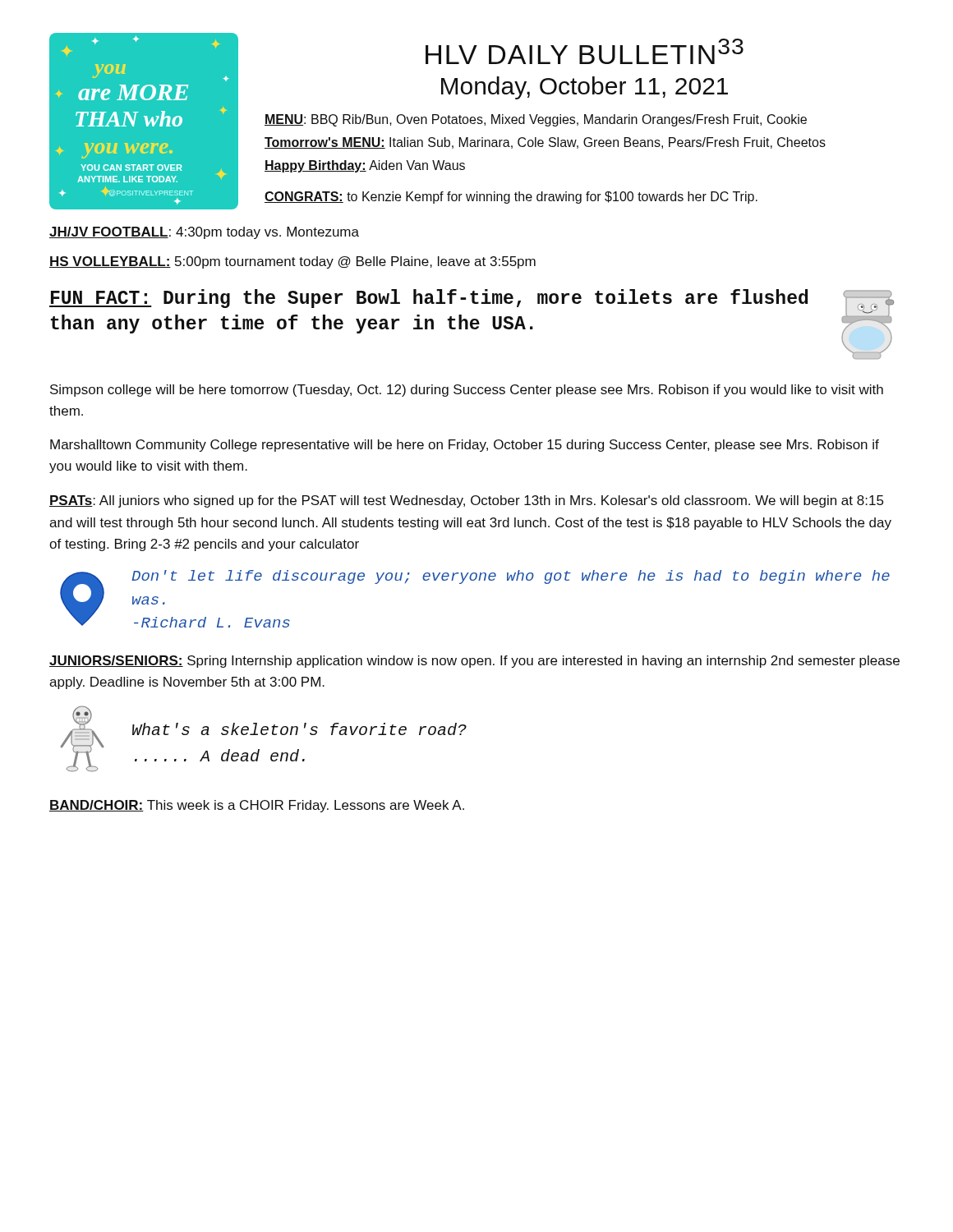Navigate to the block starting "Don't let life discourage you; everyone who got"
The image size is (953, 1232).
(511, 577)
